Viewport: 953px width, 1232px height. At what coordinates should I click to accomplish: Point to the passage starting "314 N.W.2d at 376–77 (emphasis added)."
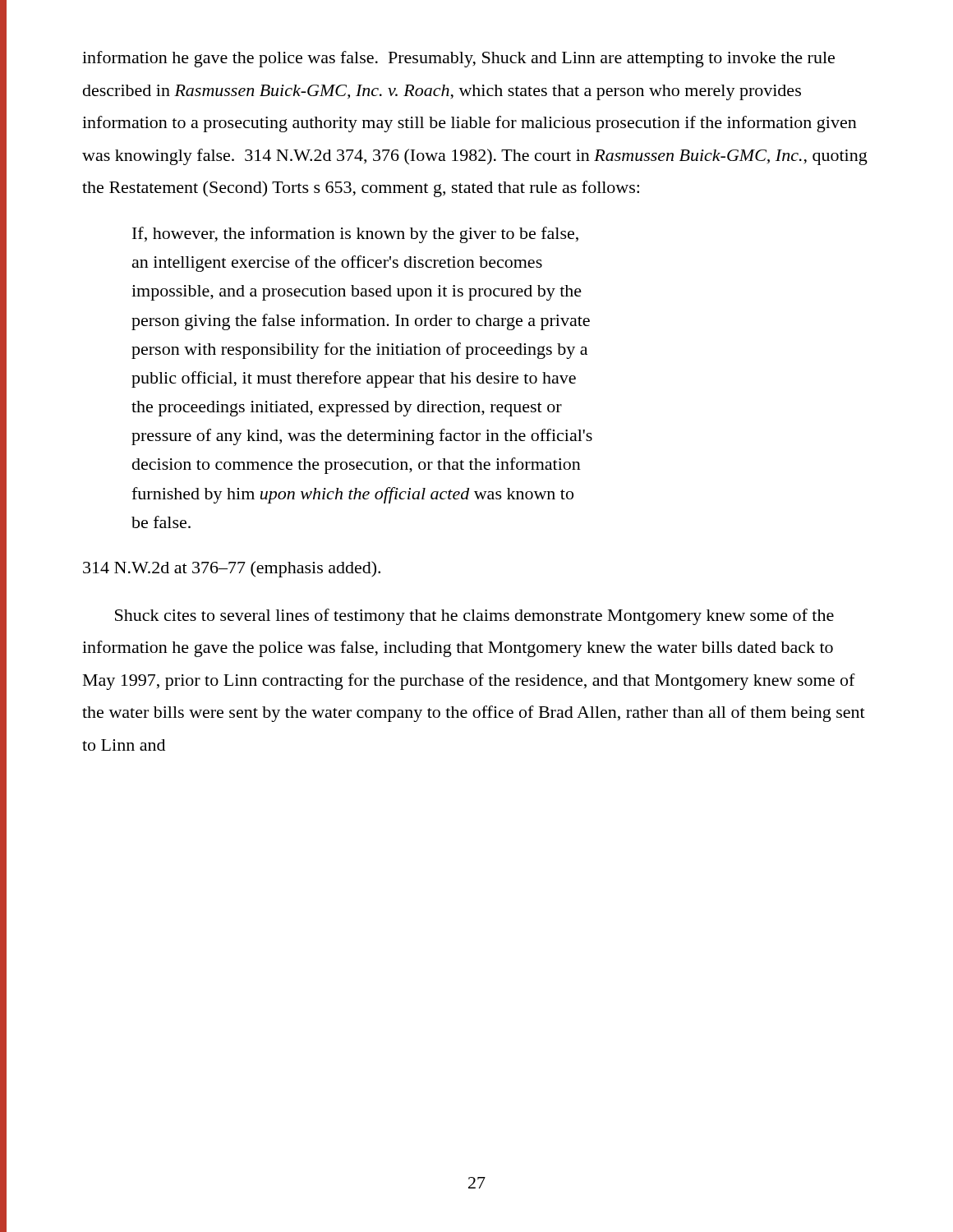point(232,567)
